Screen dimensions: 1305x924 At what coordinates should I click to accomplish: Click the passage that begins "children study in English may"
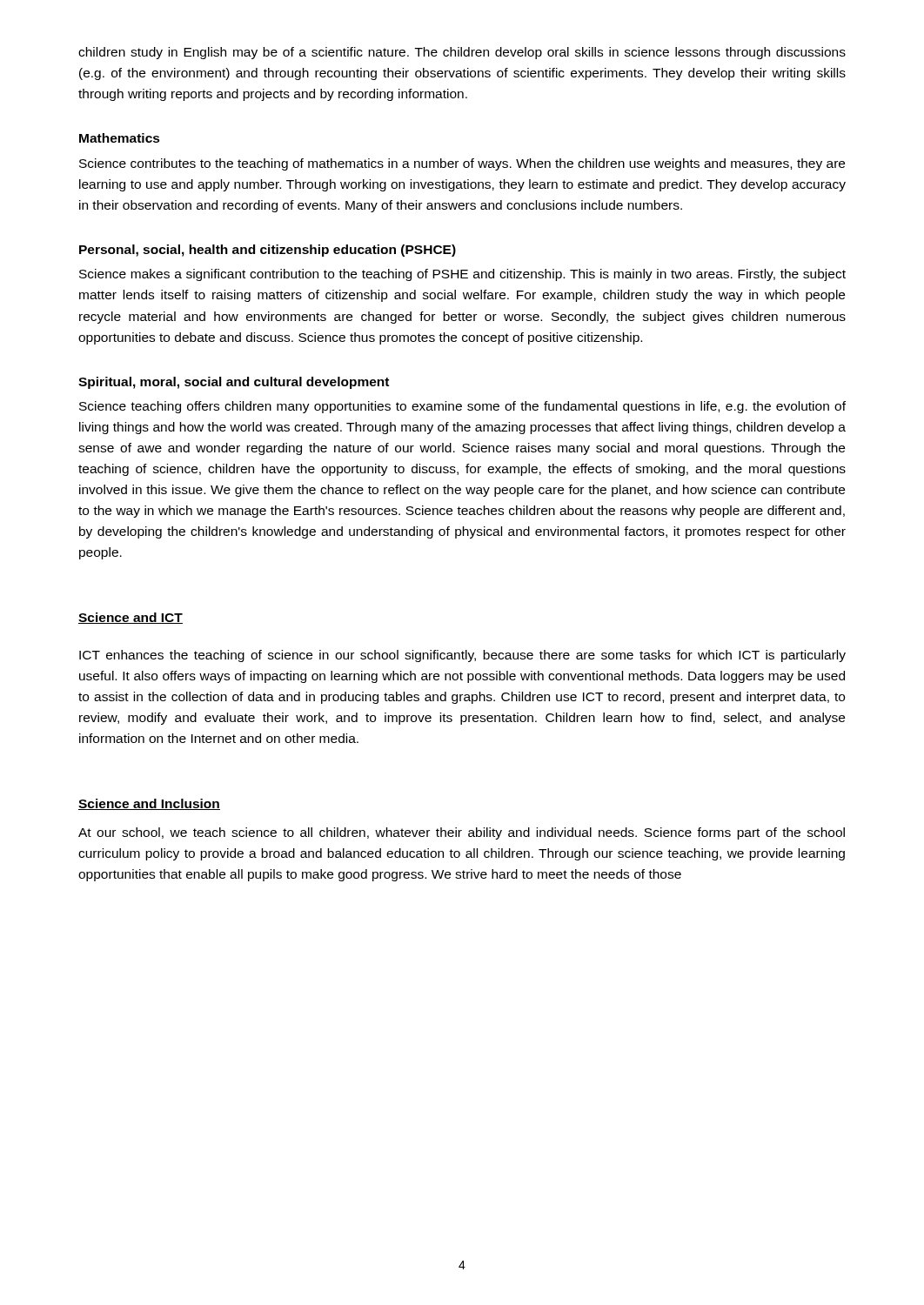point(462,73)
